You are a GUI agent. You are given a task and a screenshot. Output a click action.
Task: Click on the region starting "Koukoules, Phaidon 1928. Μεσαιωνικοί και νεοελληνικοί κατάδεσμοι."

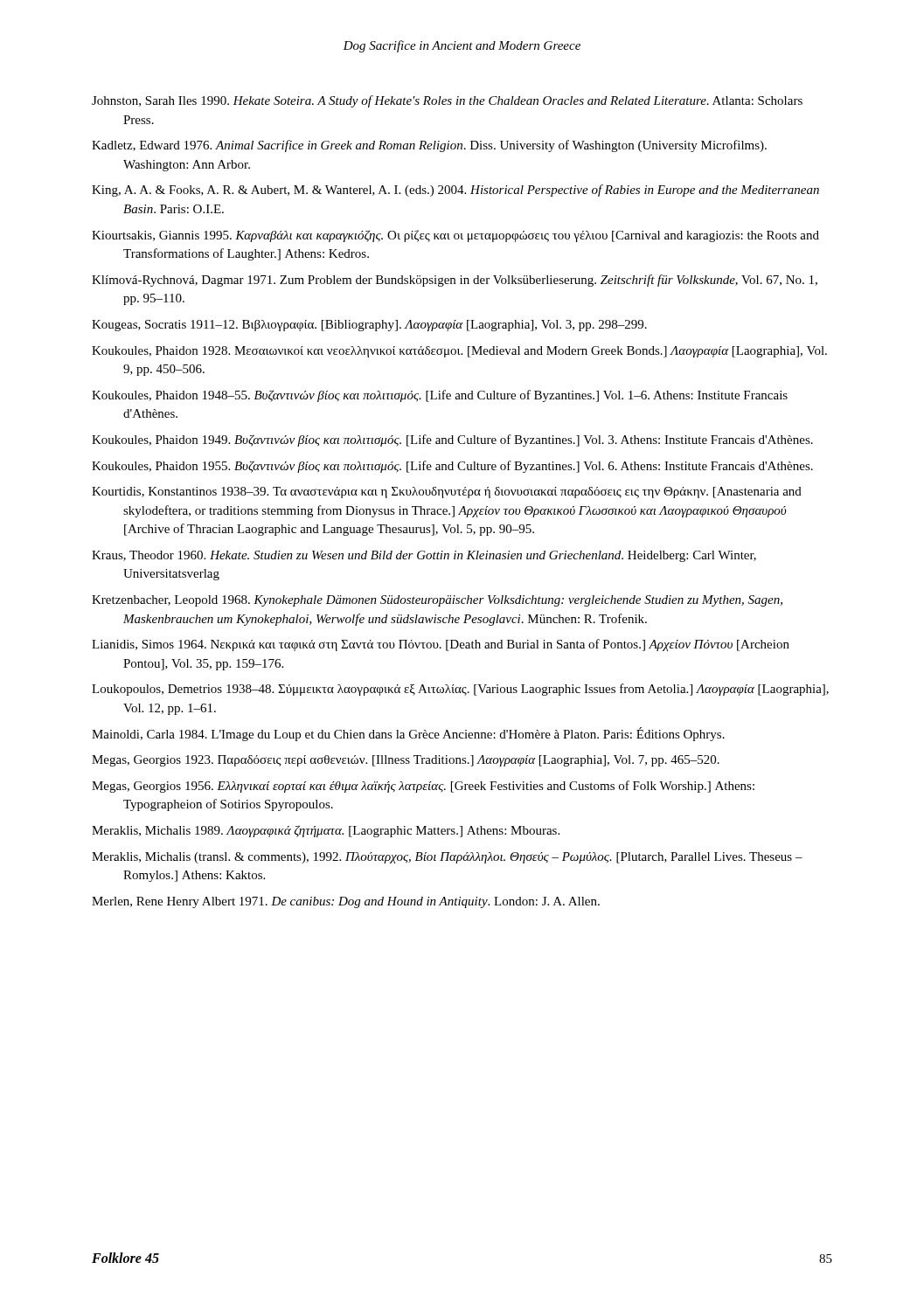tap(460, 360)
